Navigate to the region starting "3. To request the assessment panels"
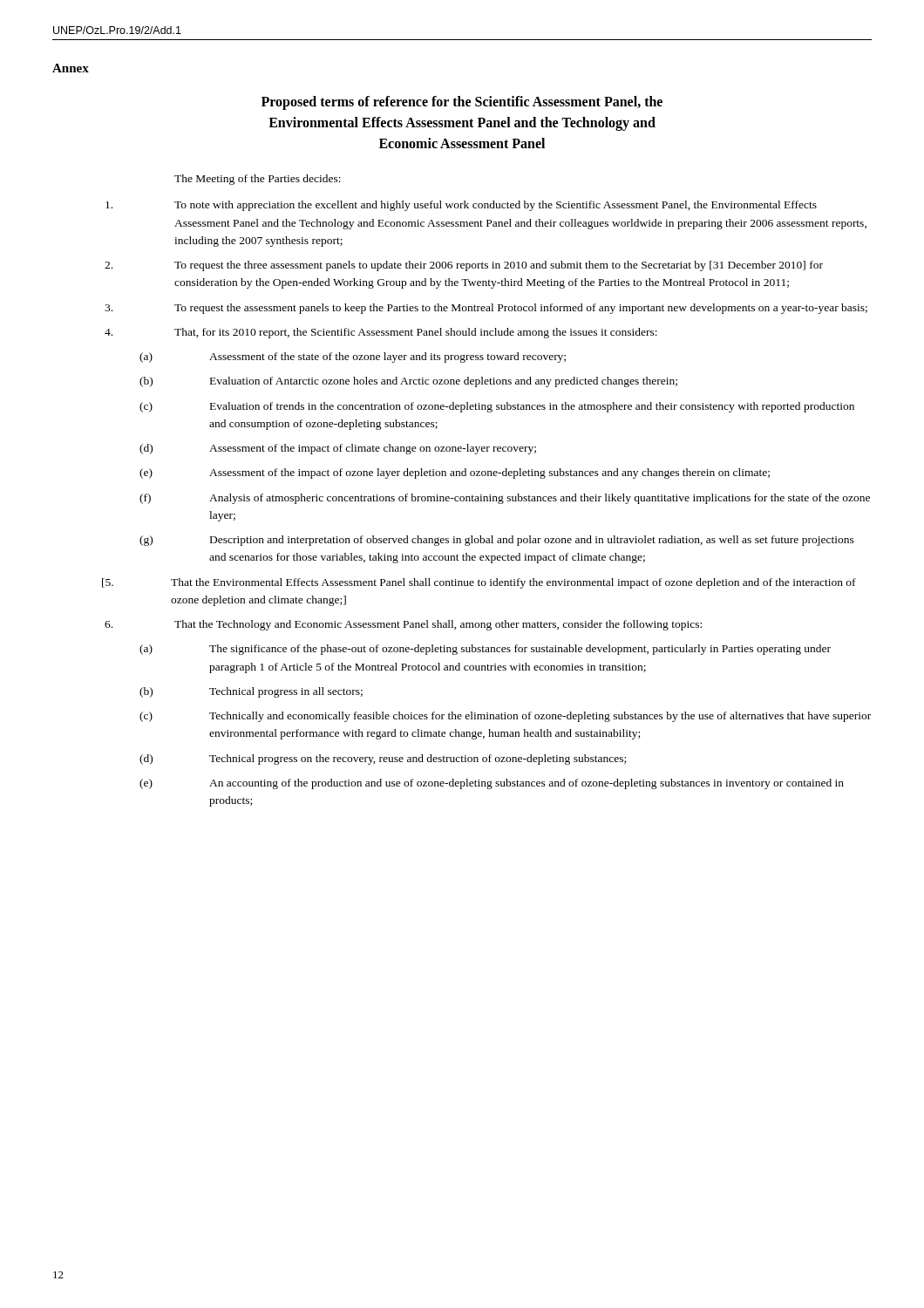Image resolution: width=924 pixels, height=1308 pixels. pos(462,307)
